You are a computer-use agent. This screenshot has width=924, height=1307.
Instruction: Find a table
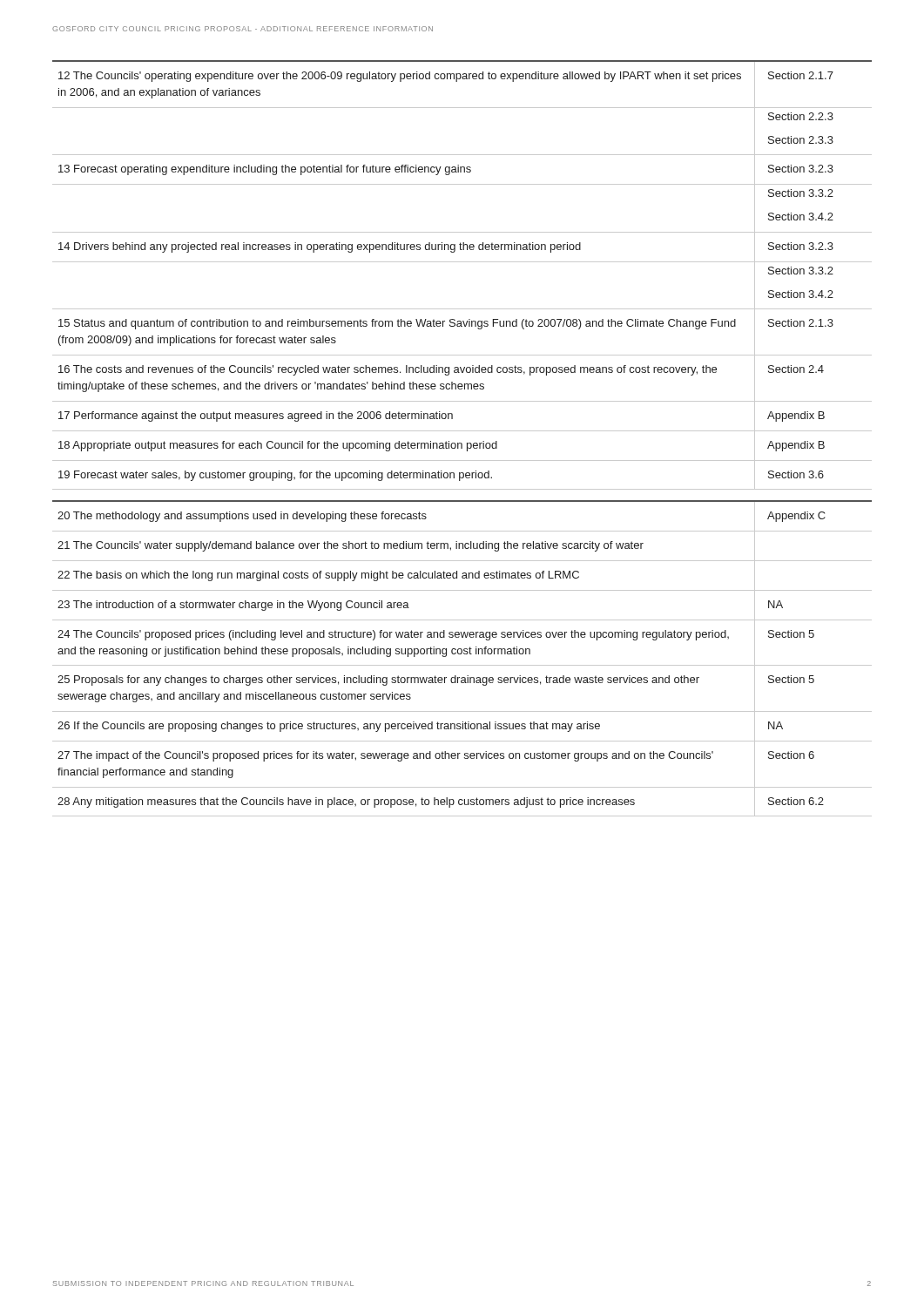click(x=462, y=438)
